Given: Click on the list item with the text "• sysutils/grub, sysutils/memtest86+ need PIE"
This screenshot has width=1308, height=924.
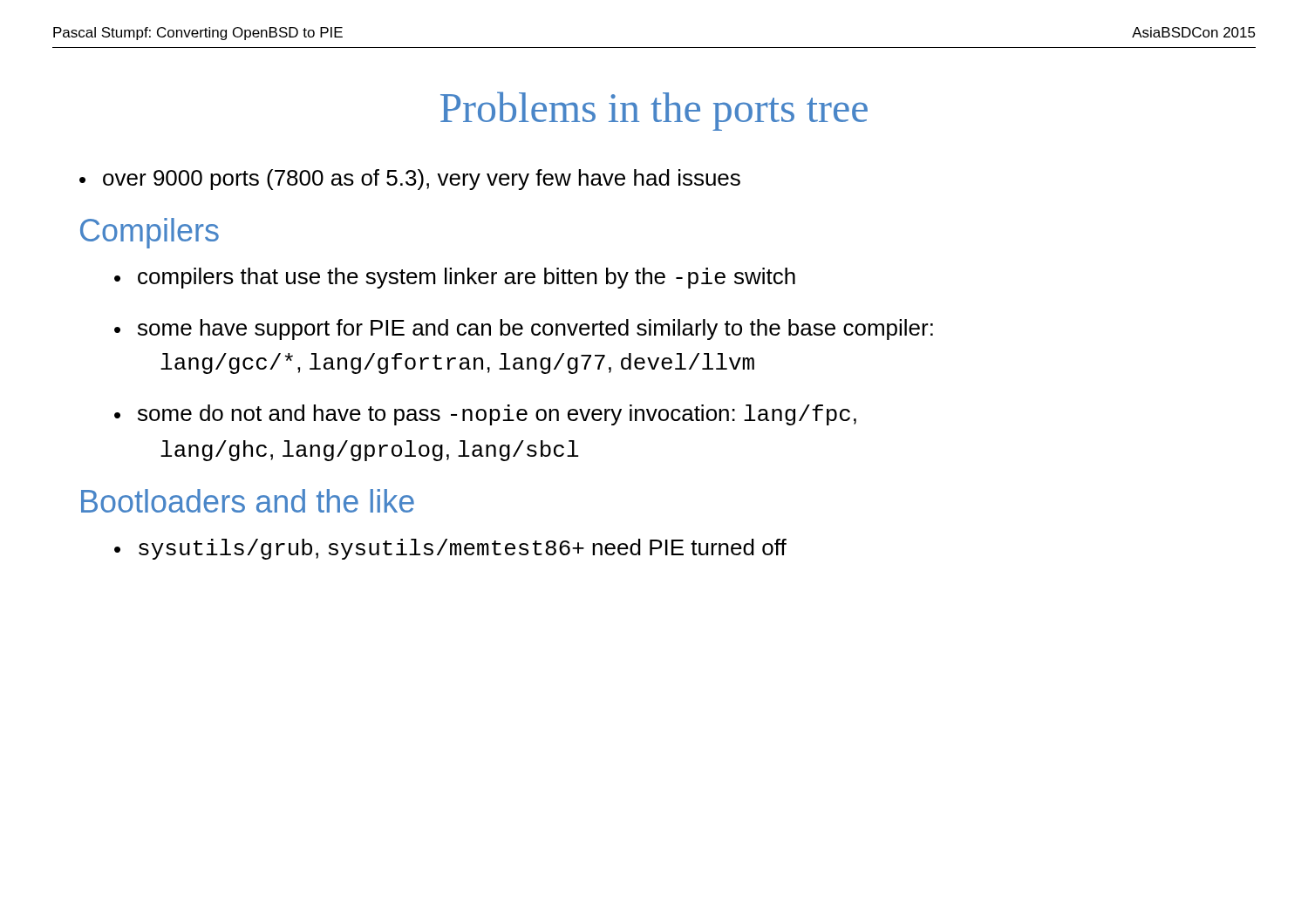Looking at the screenshot, I should coord(450,549).
